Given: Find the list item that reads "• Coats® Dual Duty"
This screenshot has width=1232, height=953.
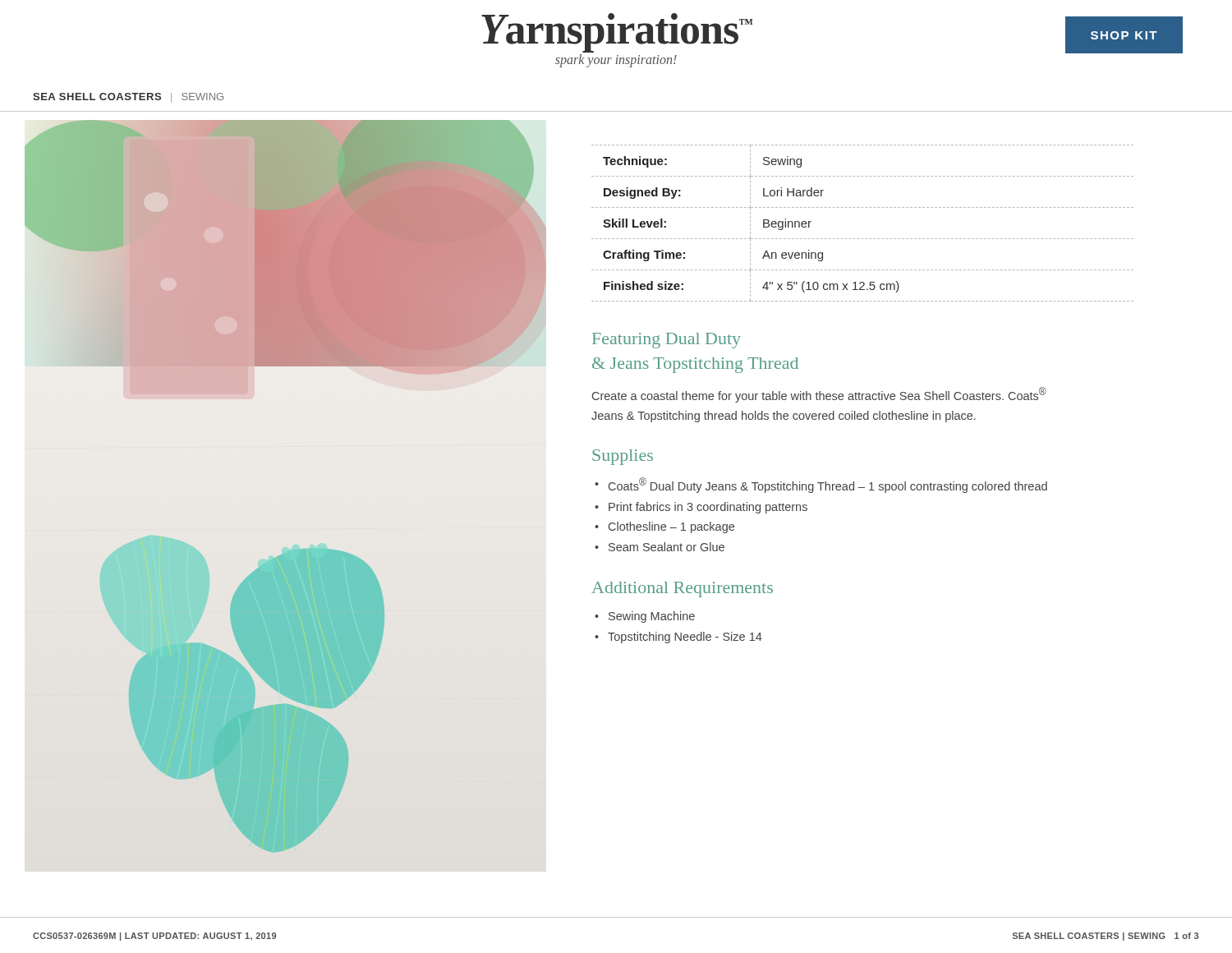Looking at the screenshot, I should [x=821, y=484].
